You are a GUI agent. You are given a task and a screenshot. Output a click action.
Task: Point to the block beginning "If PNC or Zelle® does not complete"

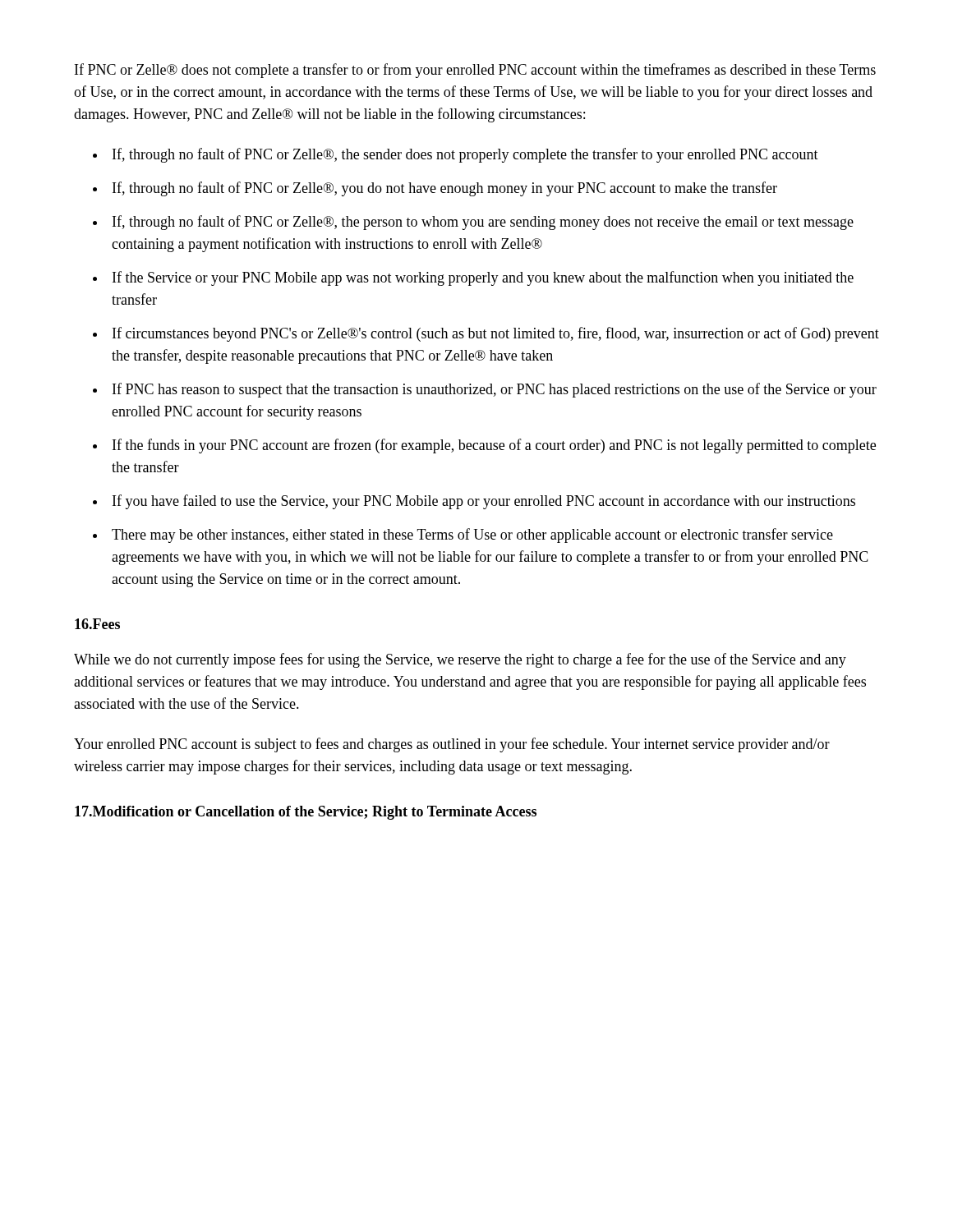[x=475, y=92]
